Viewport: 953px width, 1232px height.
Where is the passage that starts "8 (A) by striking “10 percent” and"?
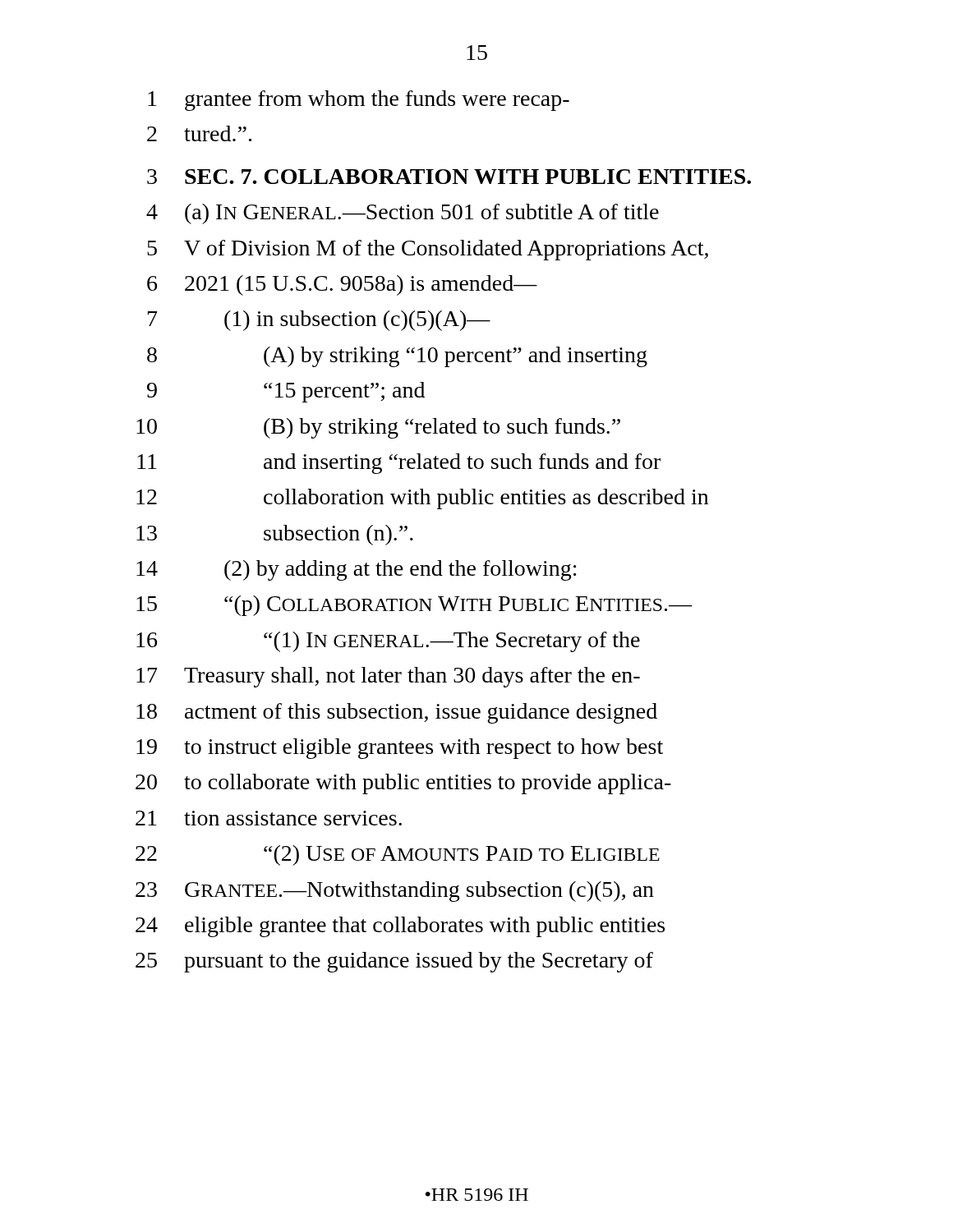pos(485,354)
